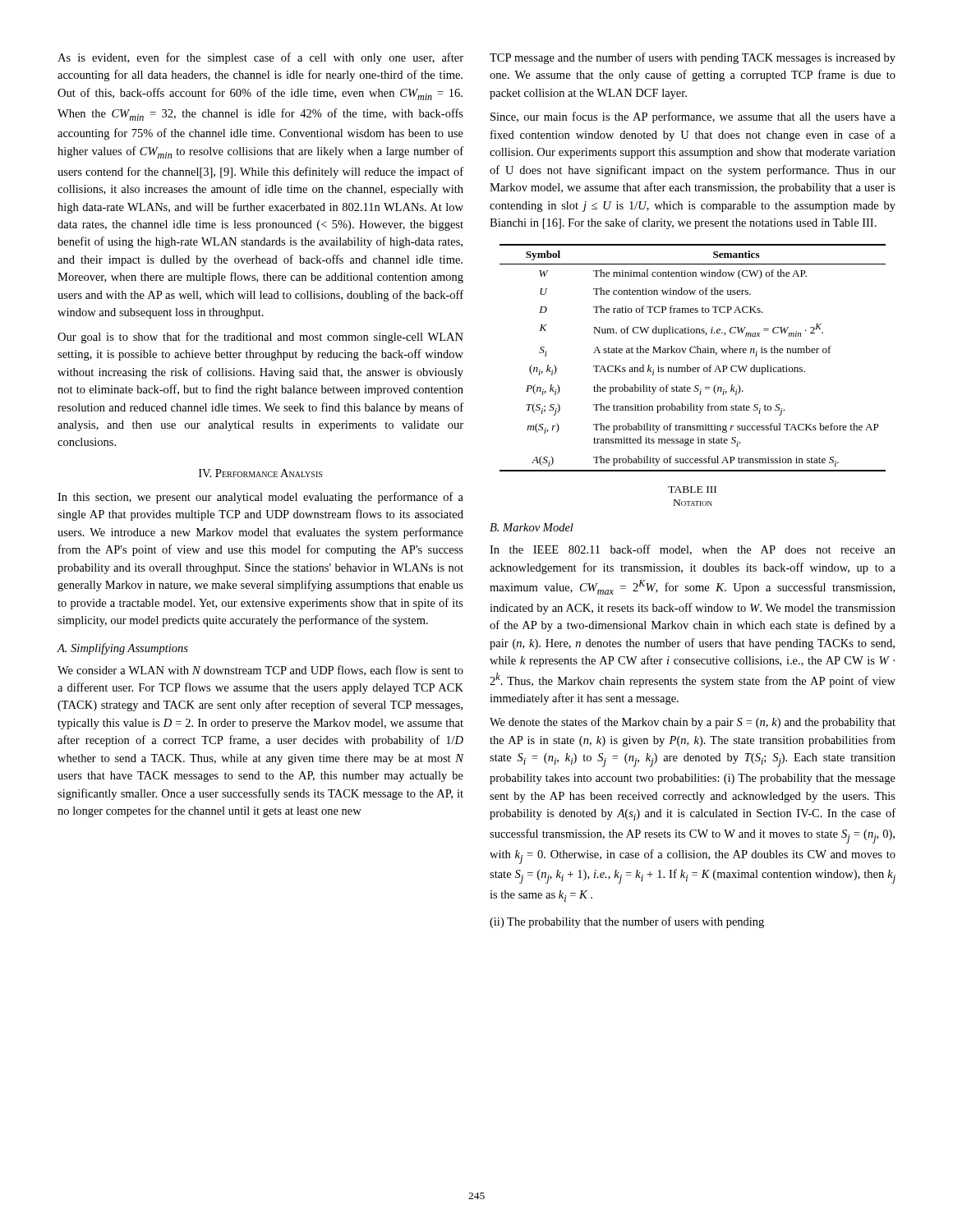Find the section header that reads "B. Markov Model"
Screen dimensions: 1232x953
click(x=532, y=527)
